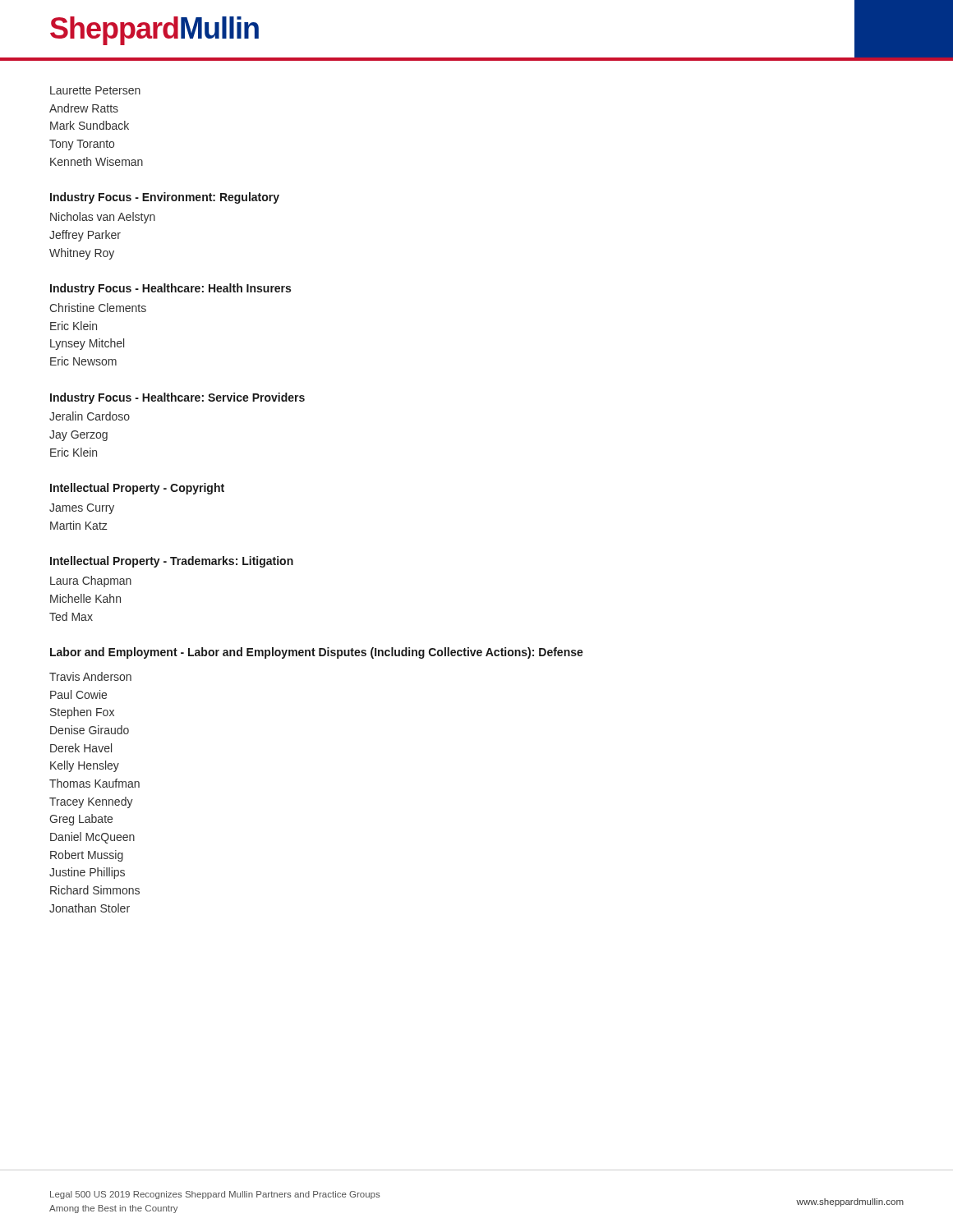Screen dimensions: 1232x953
Task: Click on the section header that reads "Intellectual Property - Trademarks: Litigation"
Action: pos(171,561)
